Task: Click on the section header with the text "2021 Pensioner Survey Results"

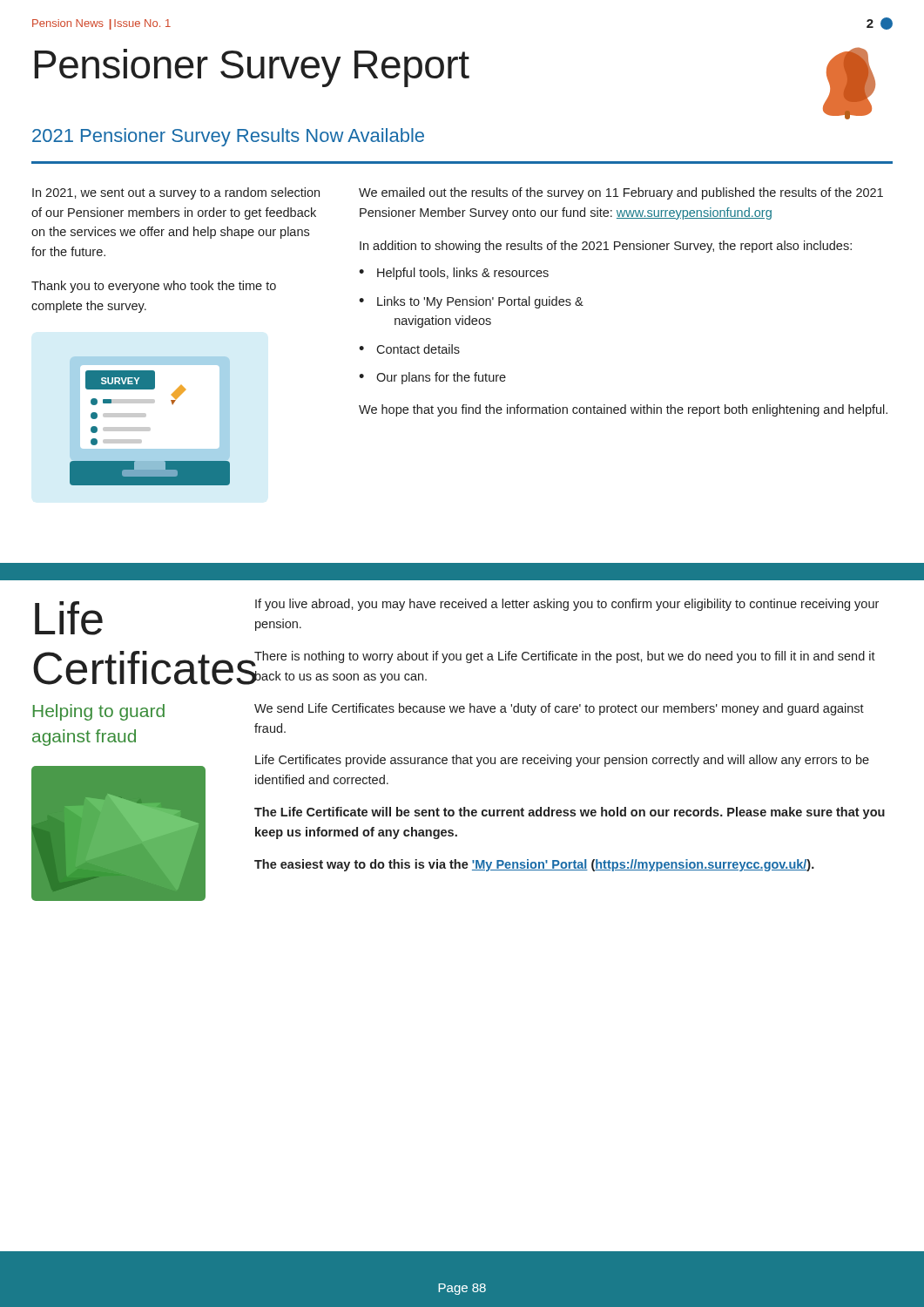Action: [x=228, y=135]
